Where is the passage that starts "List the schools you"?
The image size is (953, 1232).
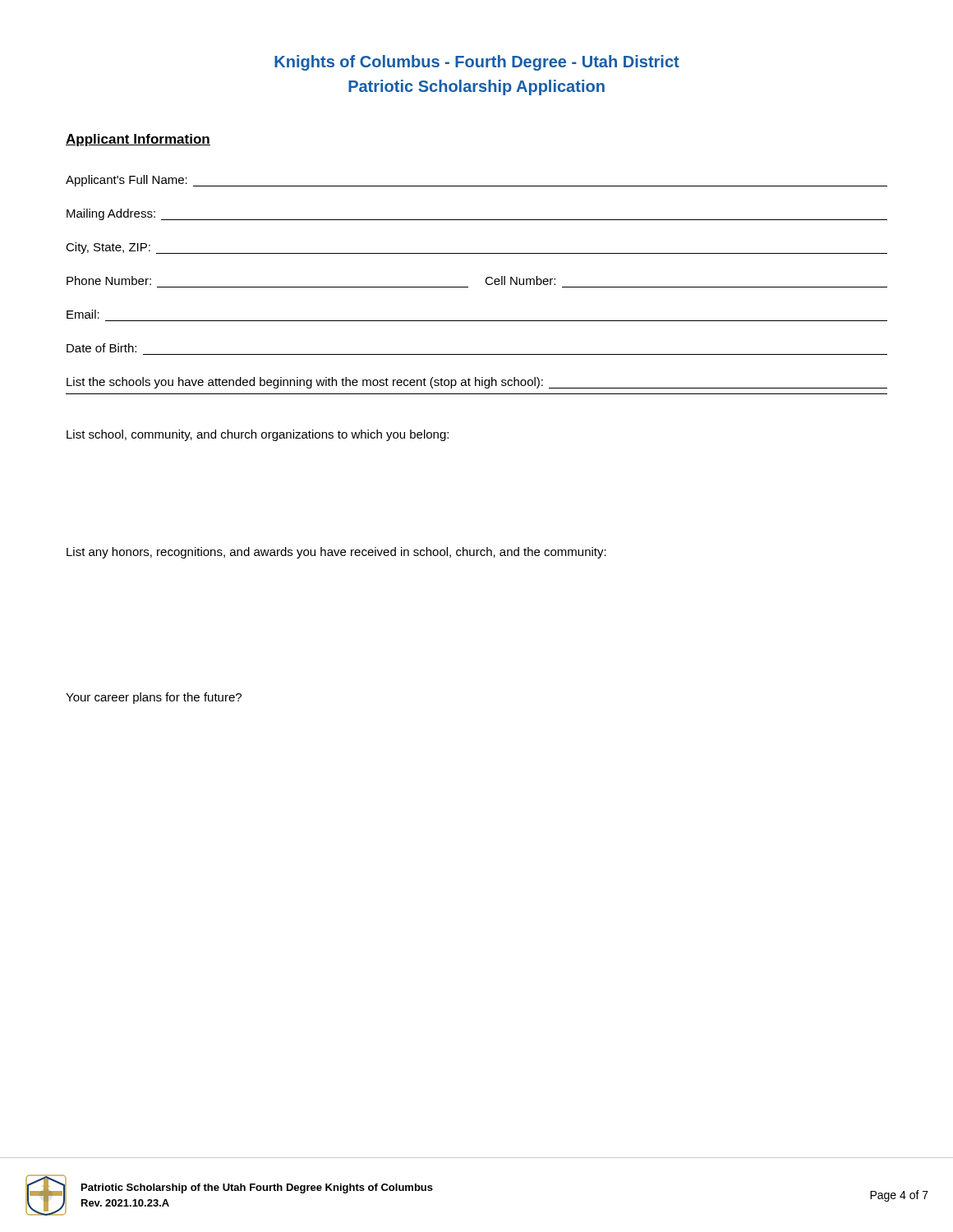click(x=476, y=381)
